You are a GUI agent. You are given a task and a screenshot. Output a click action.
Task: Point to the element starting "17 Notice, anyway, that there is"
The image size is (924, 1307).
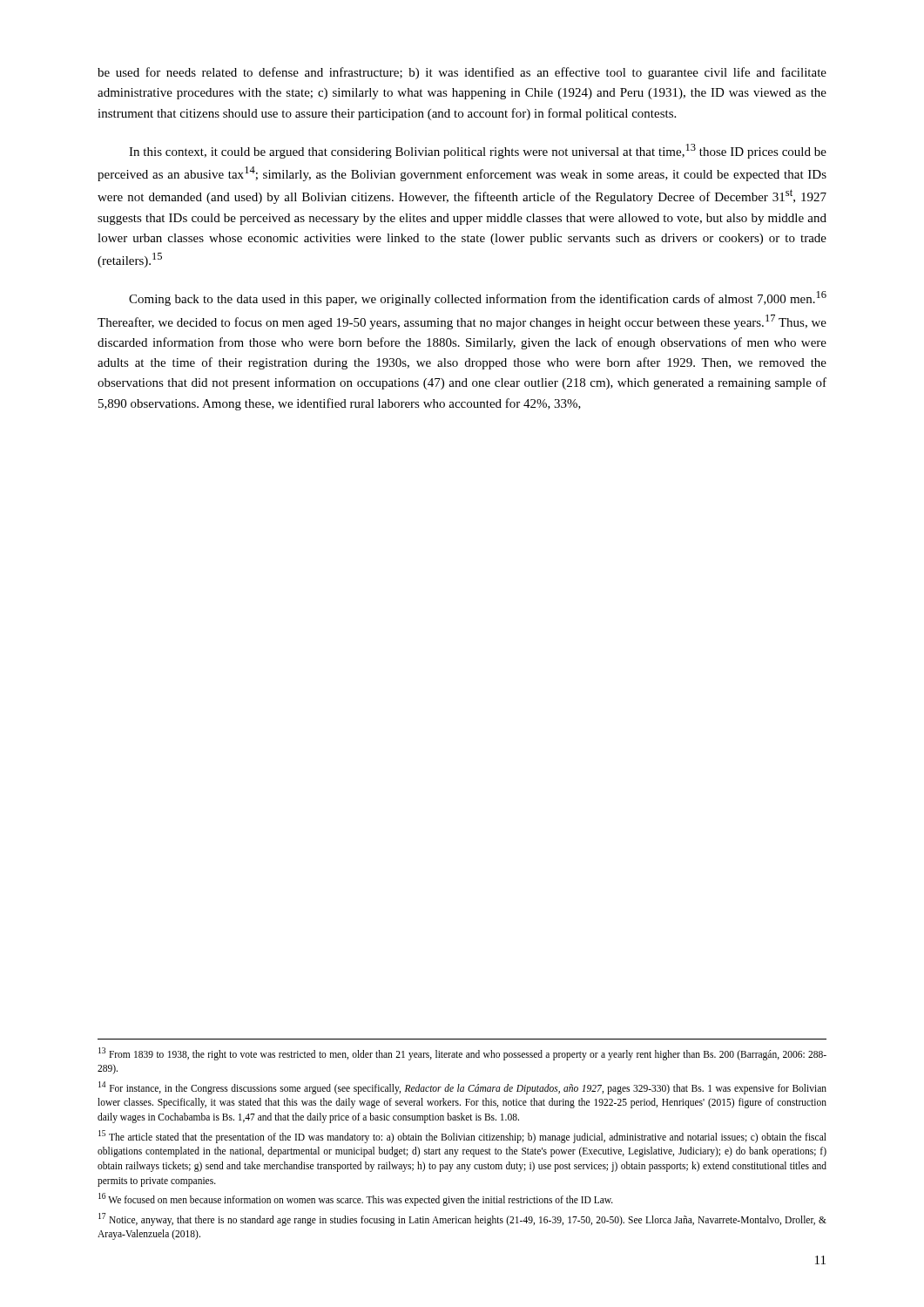pos(462,1225)
